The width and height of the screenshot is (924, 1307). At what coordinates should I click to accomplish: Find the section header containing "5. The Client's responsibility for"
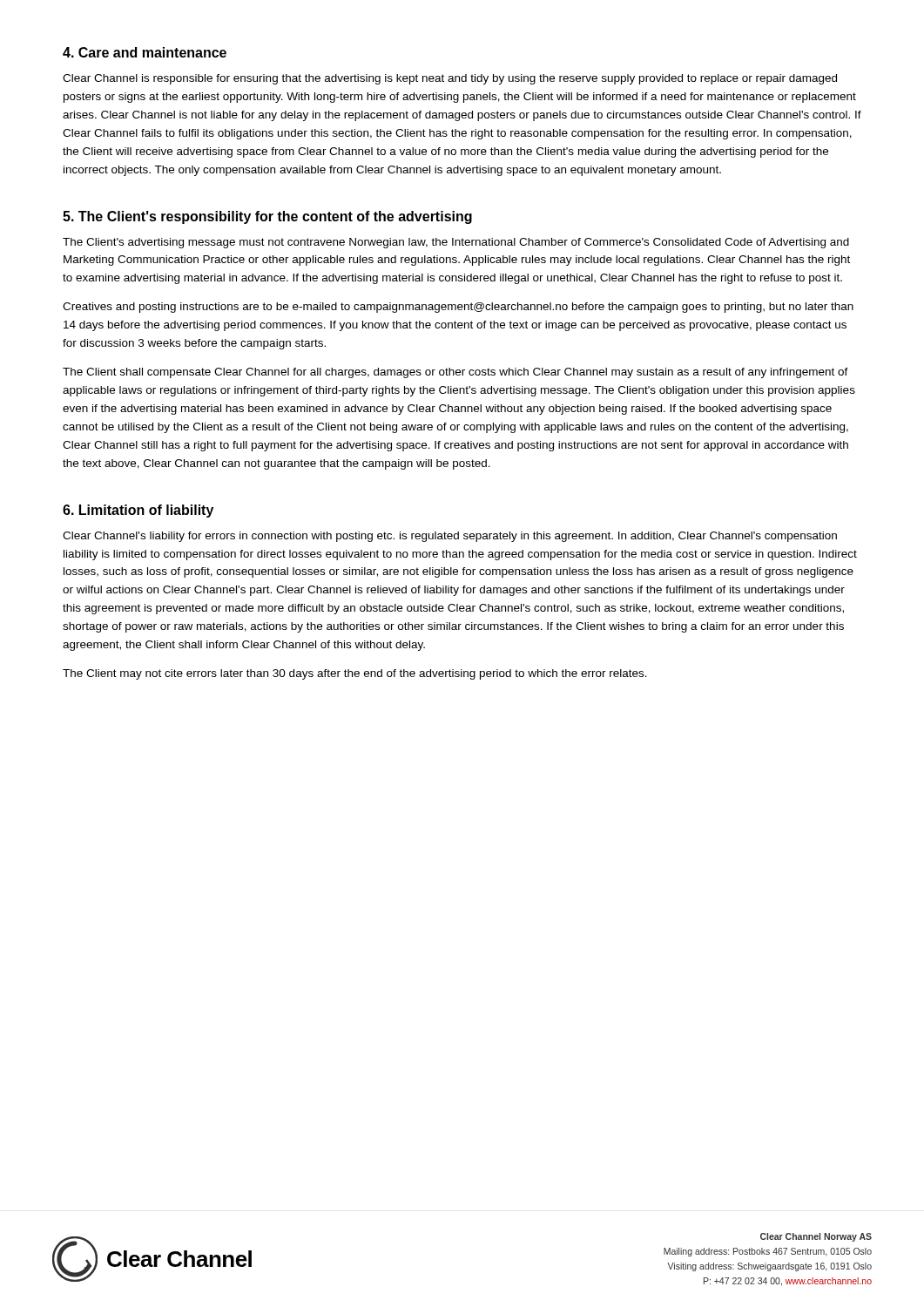pos(268,216)
